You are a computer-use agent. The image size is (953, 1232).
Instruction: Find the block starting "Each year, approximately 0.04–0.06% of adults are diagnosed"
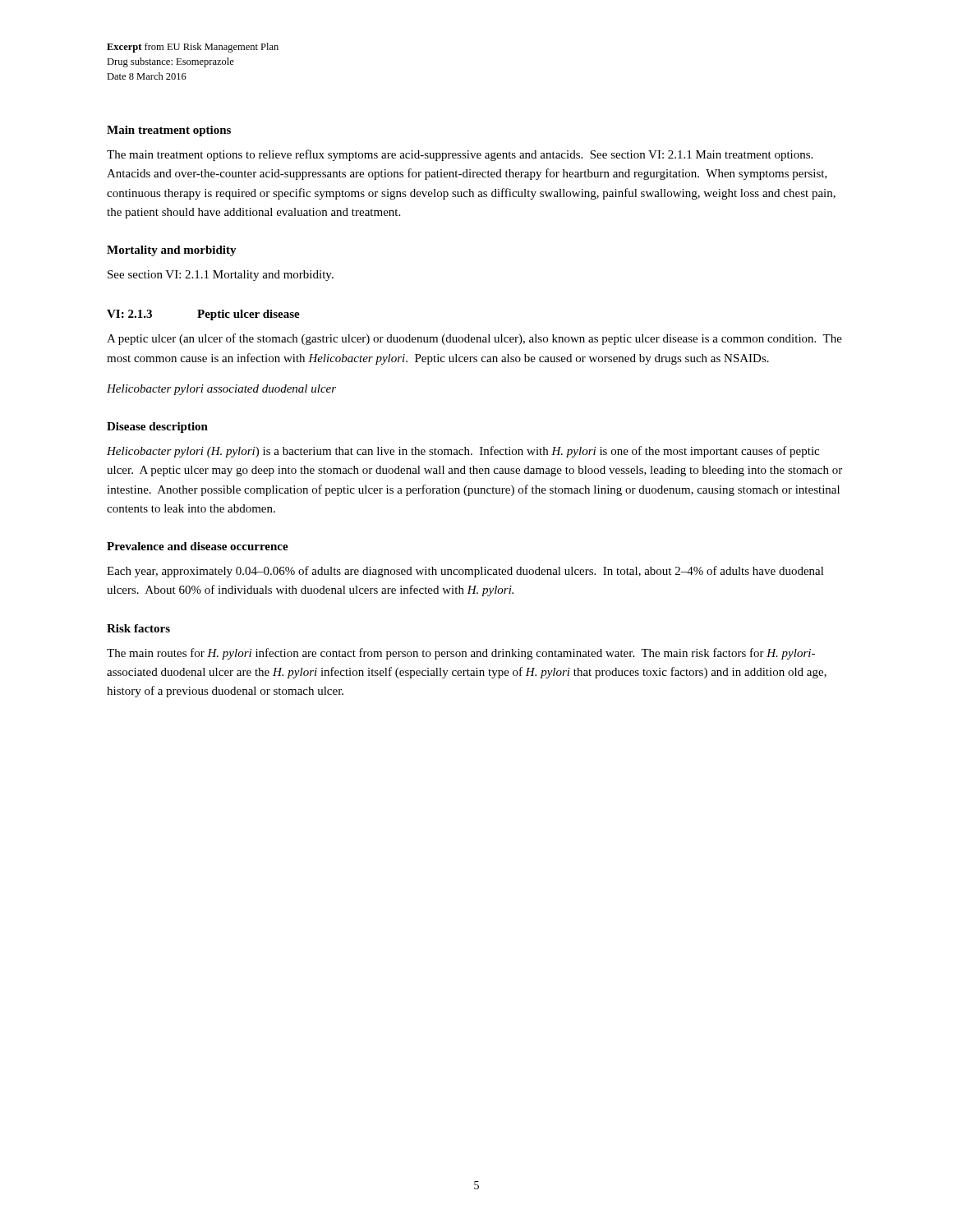[x=465, y=580]
